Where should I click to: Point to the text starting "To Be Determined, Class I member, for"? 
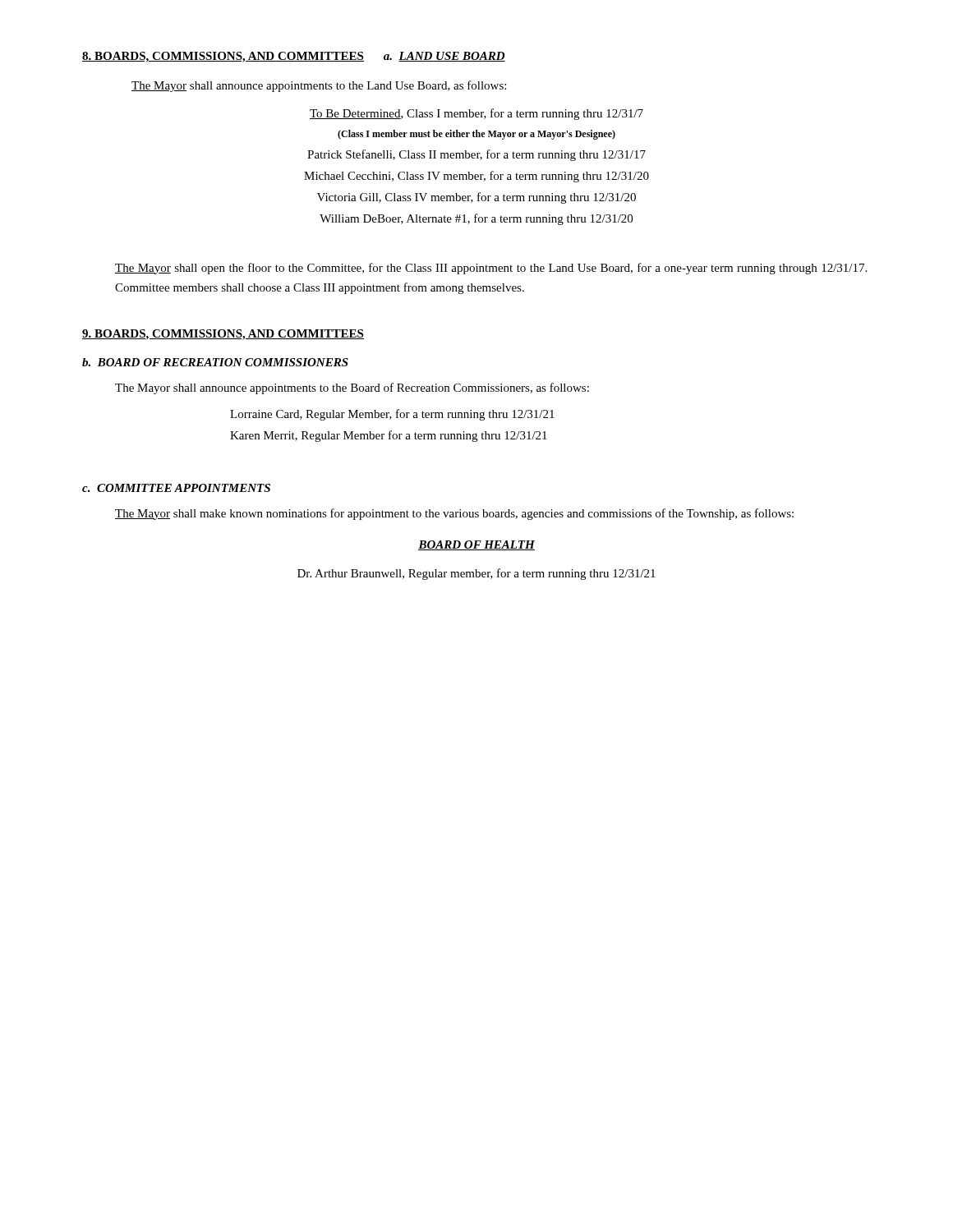(476, 123)
